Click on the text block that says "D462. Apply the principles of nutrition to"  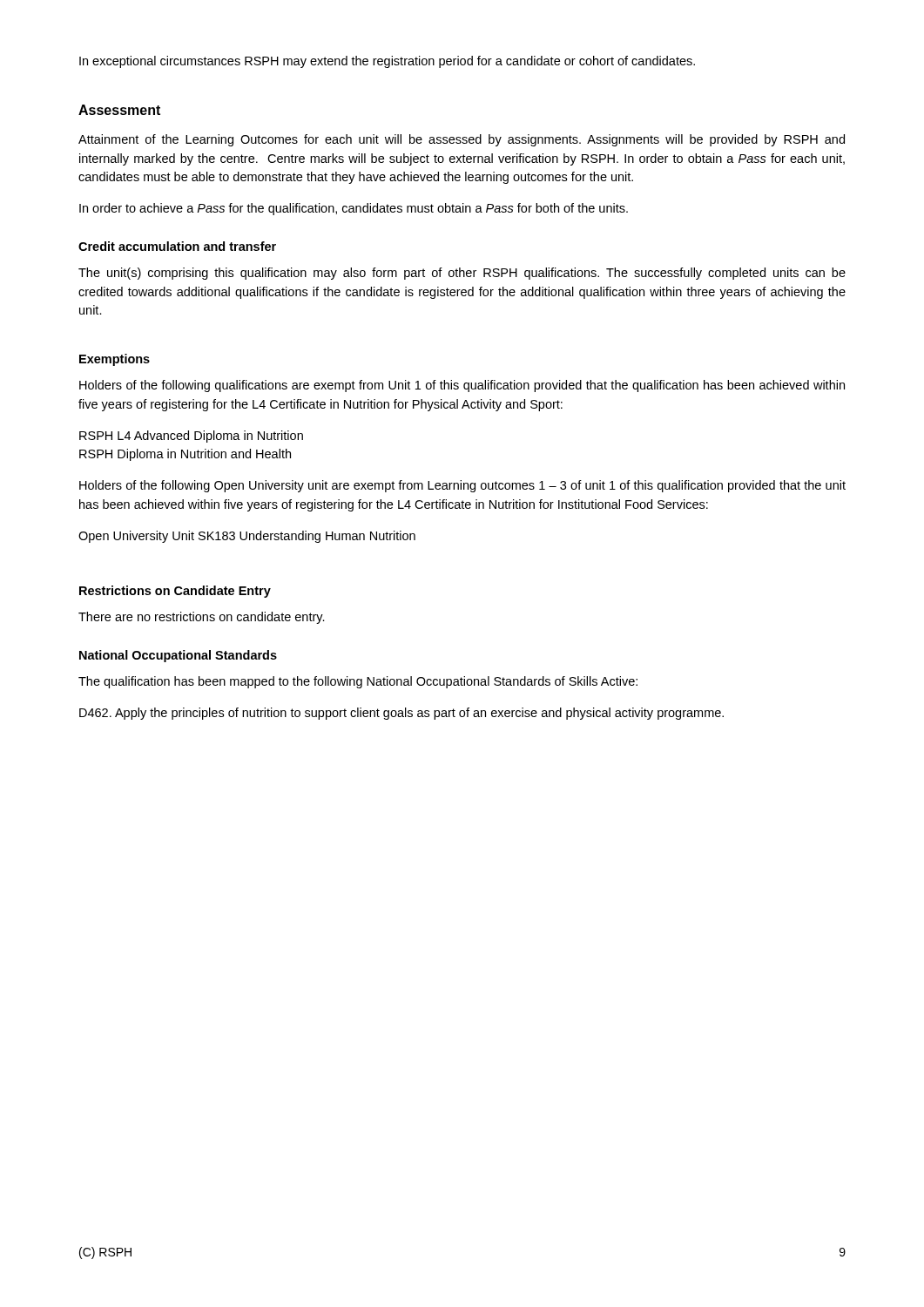pyautogui.click(x=462, y=713)
